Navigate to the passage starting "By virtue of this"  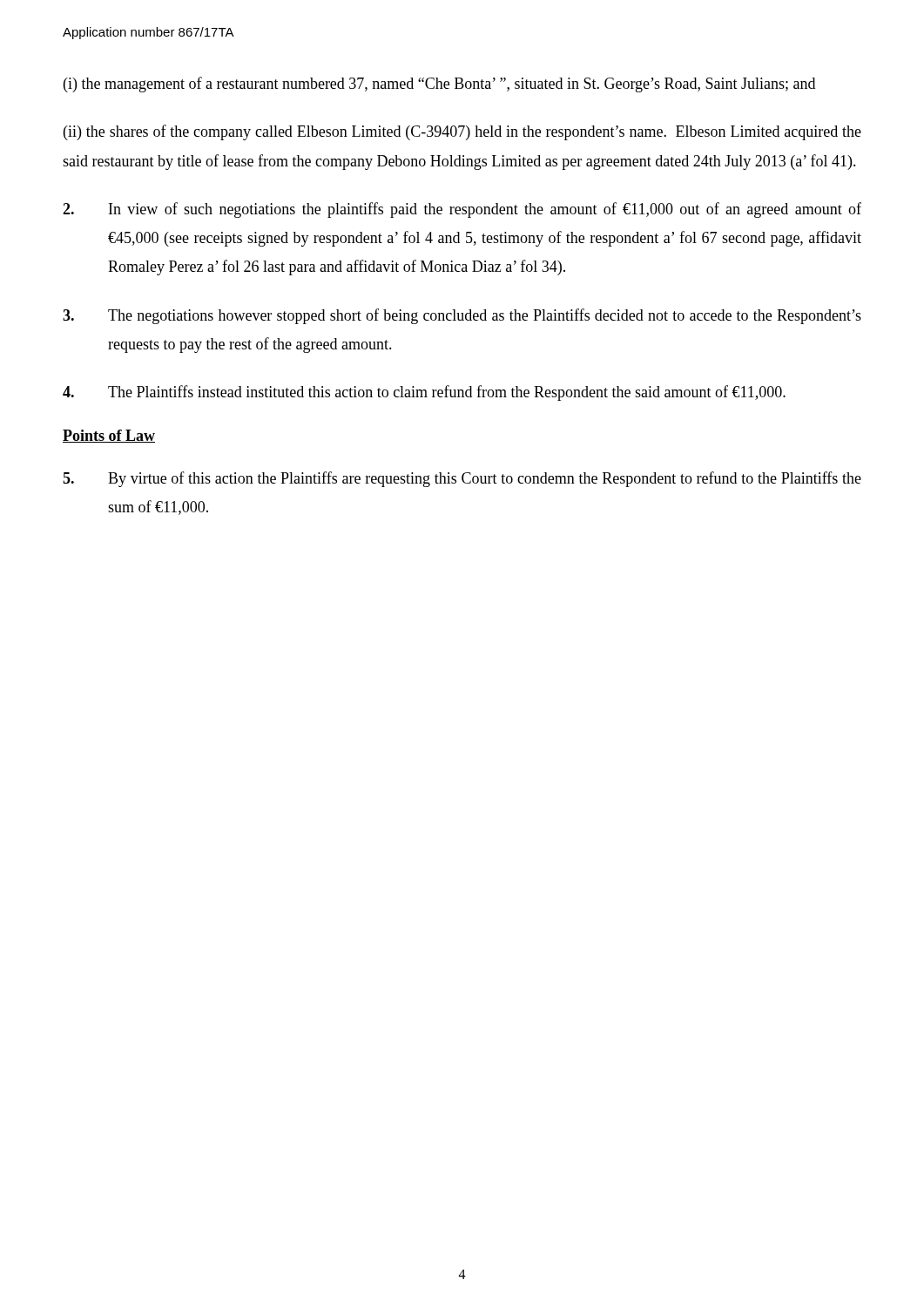click(x=462, y=493)
